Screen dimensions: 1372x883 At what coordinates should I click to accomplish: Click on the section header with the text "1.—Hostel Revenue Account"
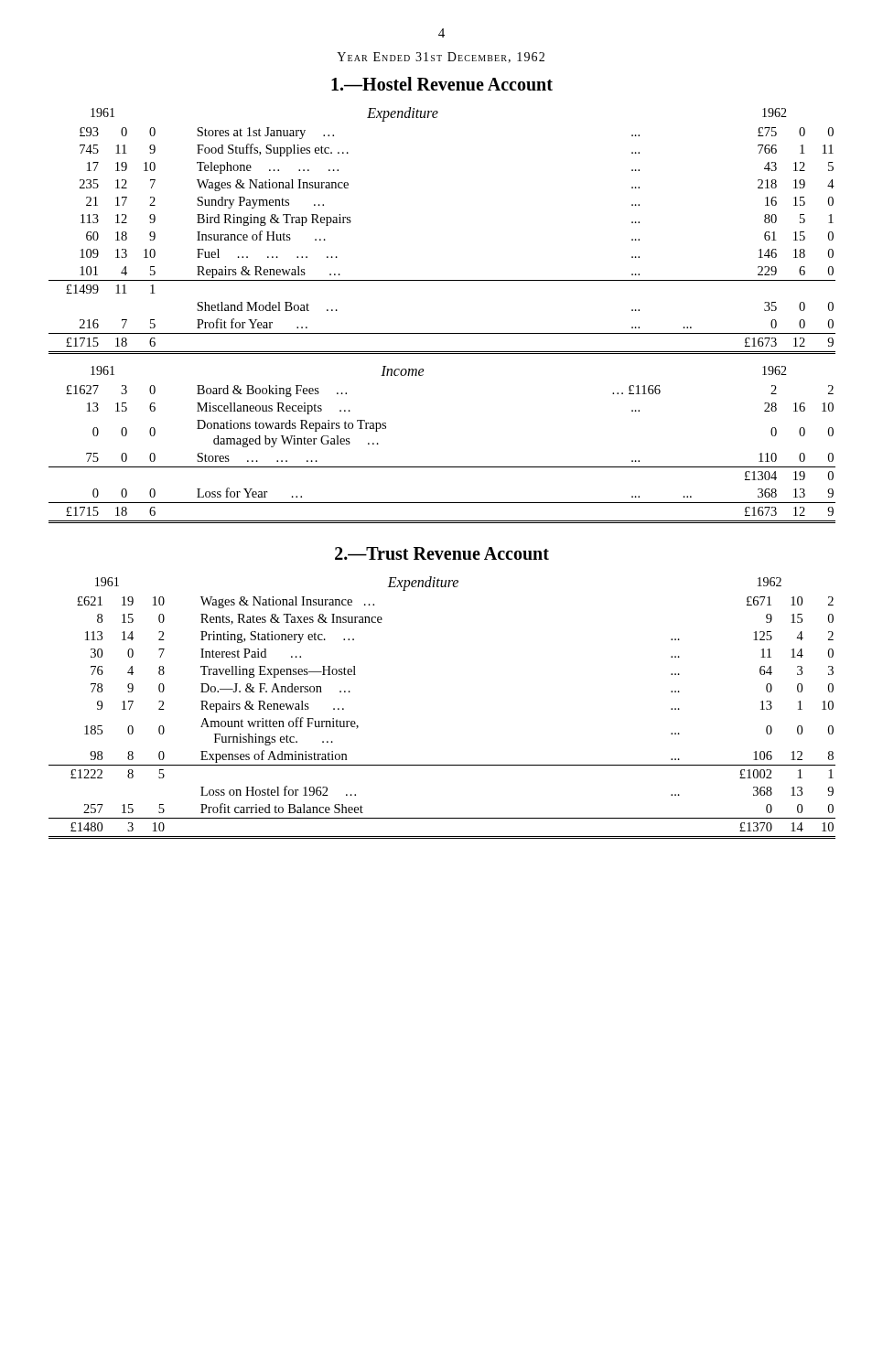click(x=442, y=84)
